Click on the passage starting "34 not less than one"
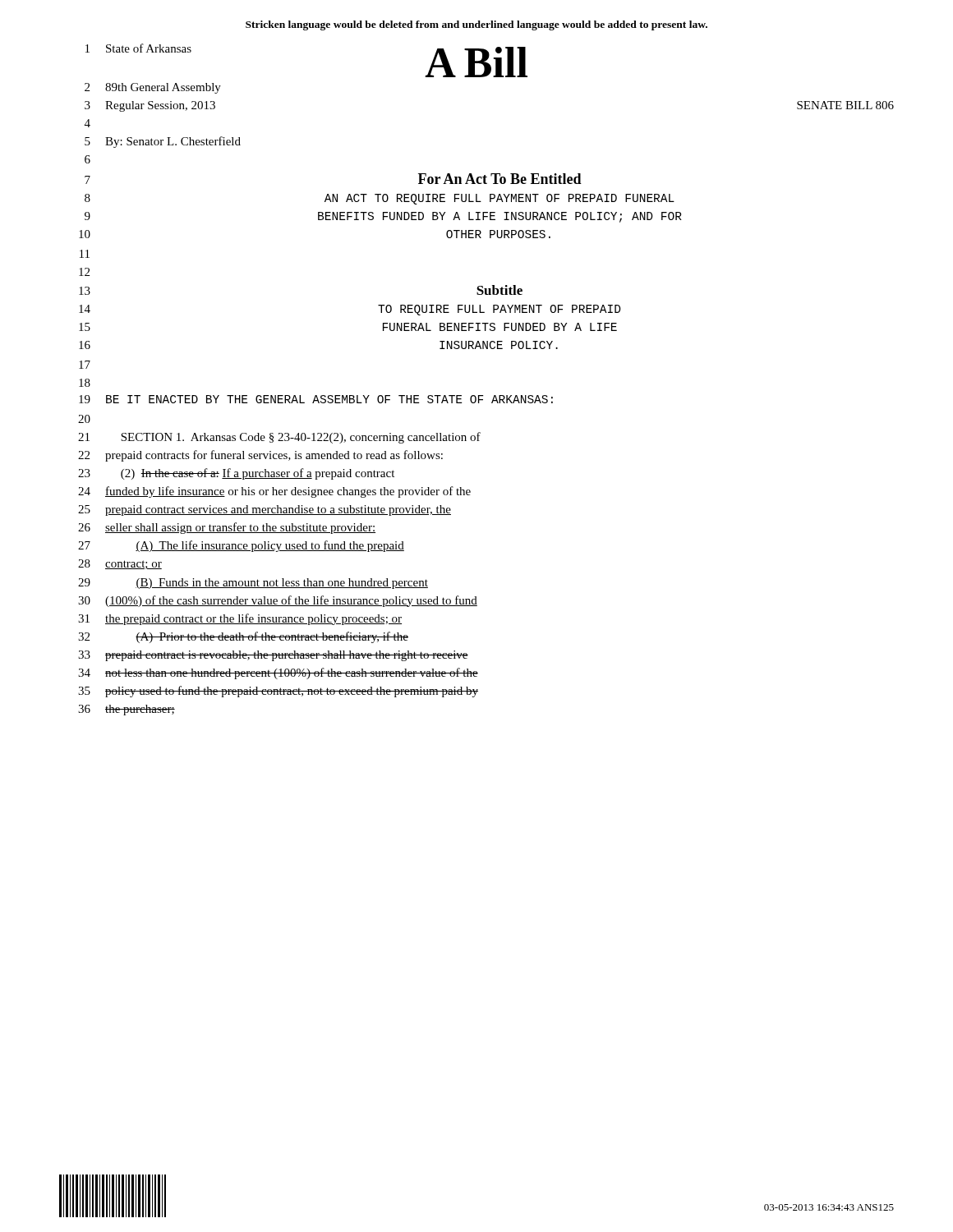The height and width of the screenshot is (1232, 953). [476, 672]
